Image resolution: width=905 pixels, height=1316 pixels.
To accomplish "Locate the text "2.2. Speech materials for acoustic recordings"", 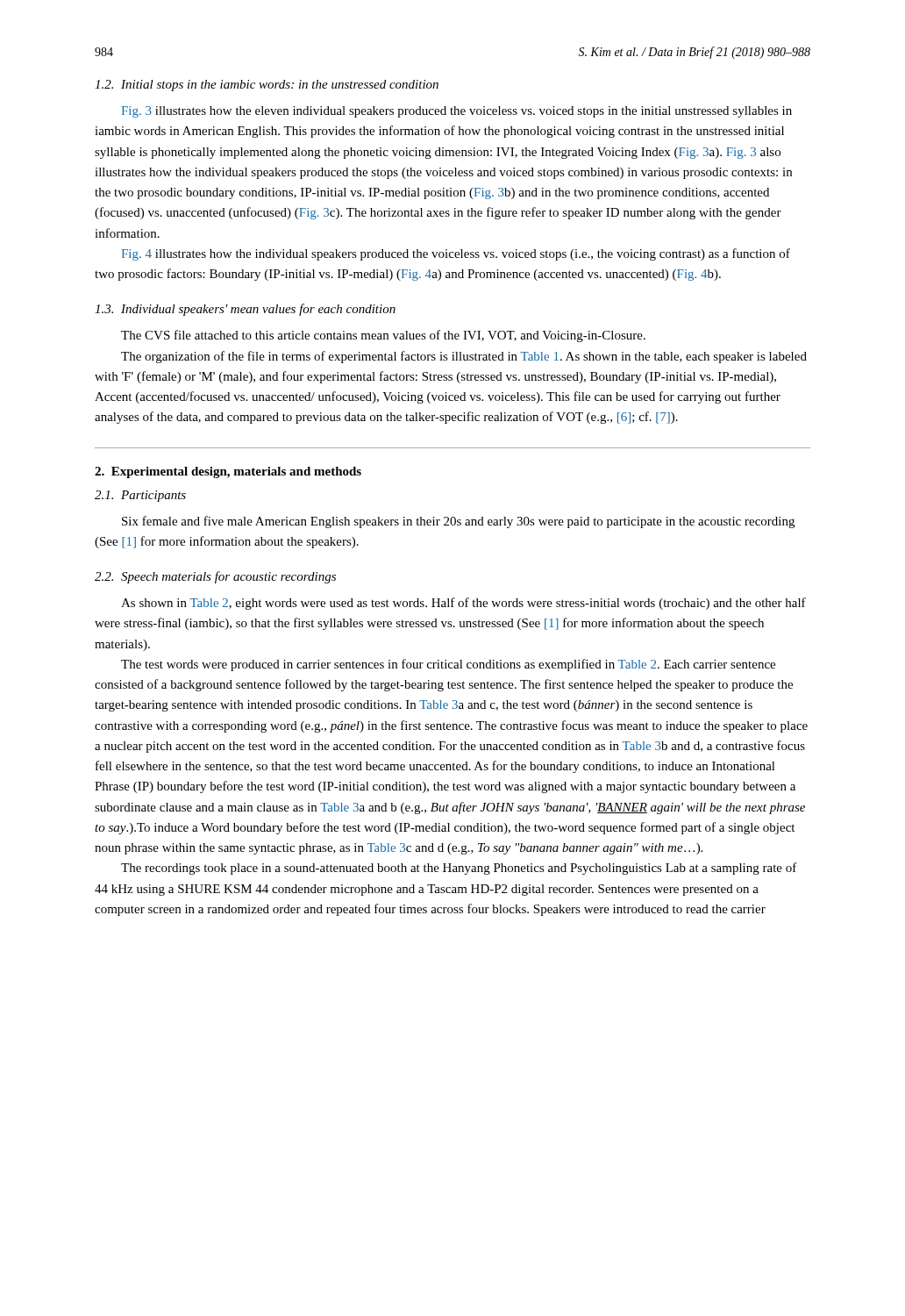I will coord(216,576).
